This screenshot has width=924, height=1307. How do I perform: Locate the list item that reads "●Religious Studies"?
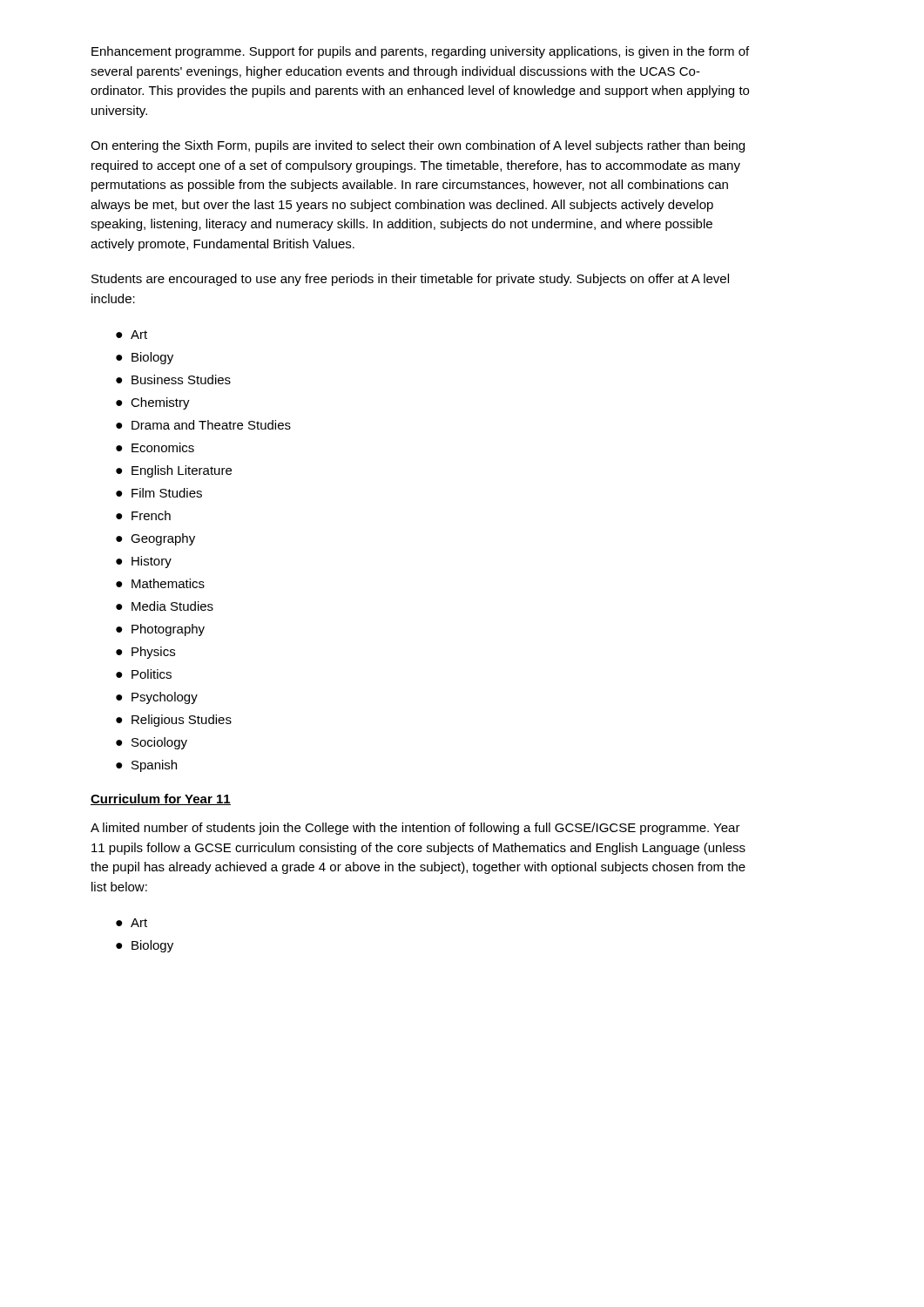[x=173, y=720]
